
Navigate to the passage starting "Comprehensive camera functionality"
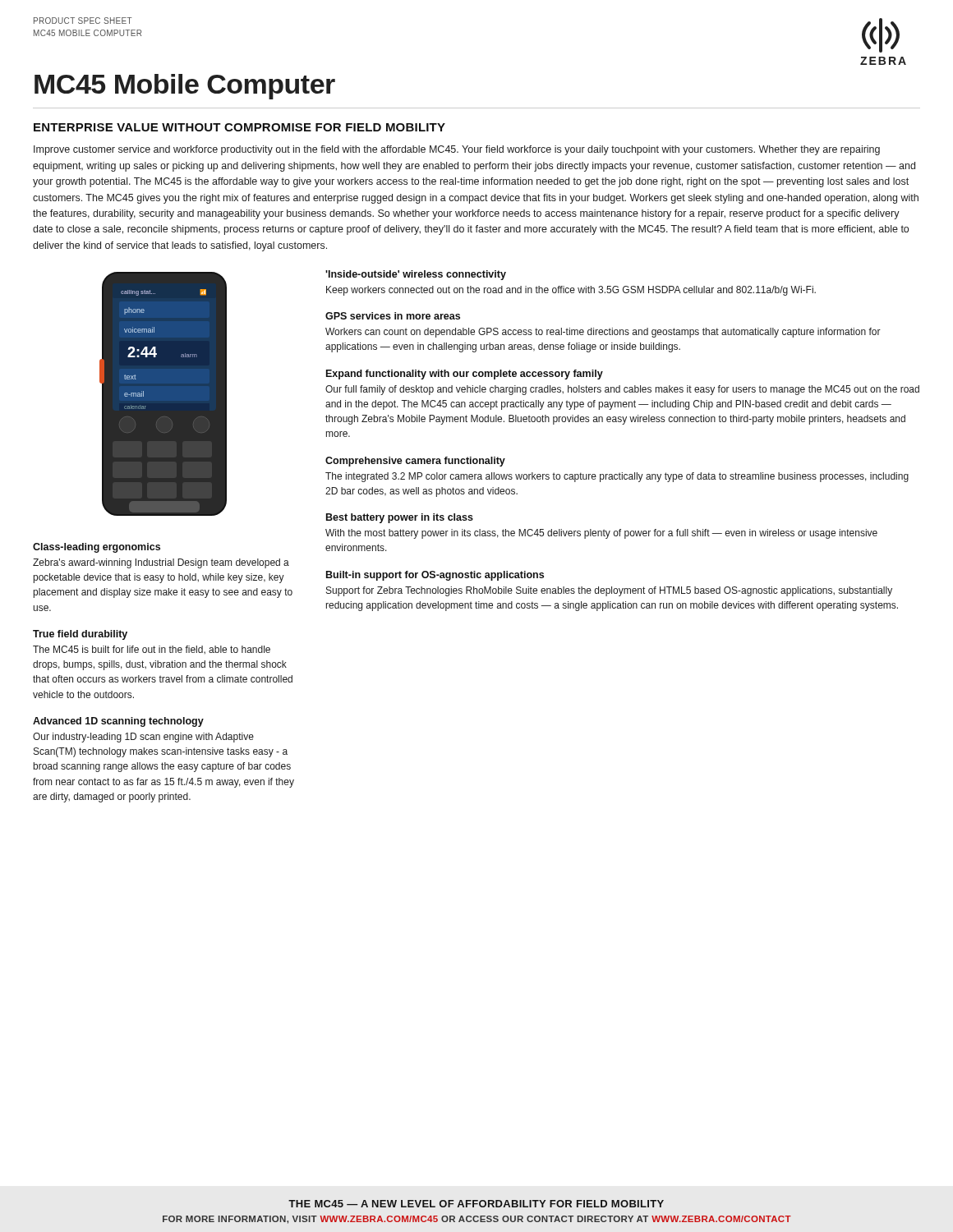415,460
